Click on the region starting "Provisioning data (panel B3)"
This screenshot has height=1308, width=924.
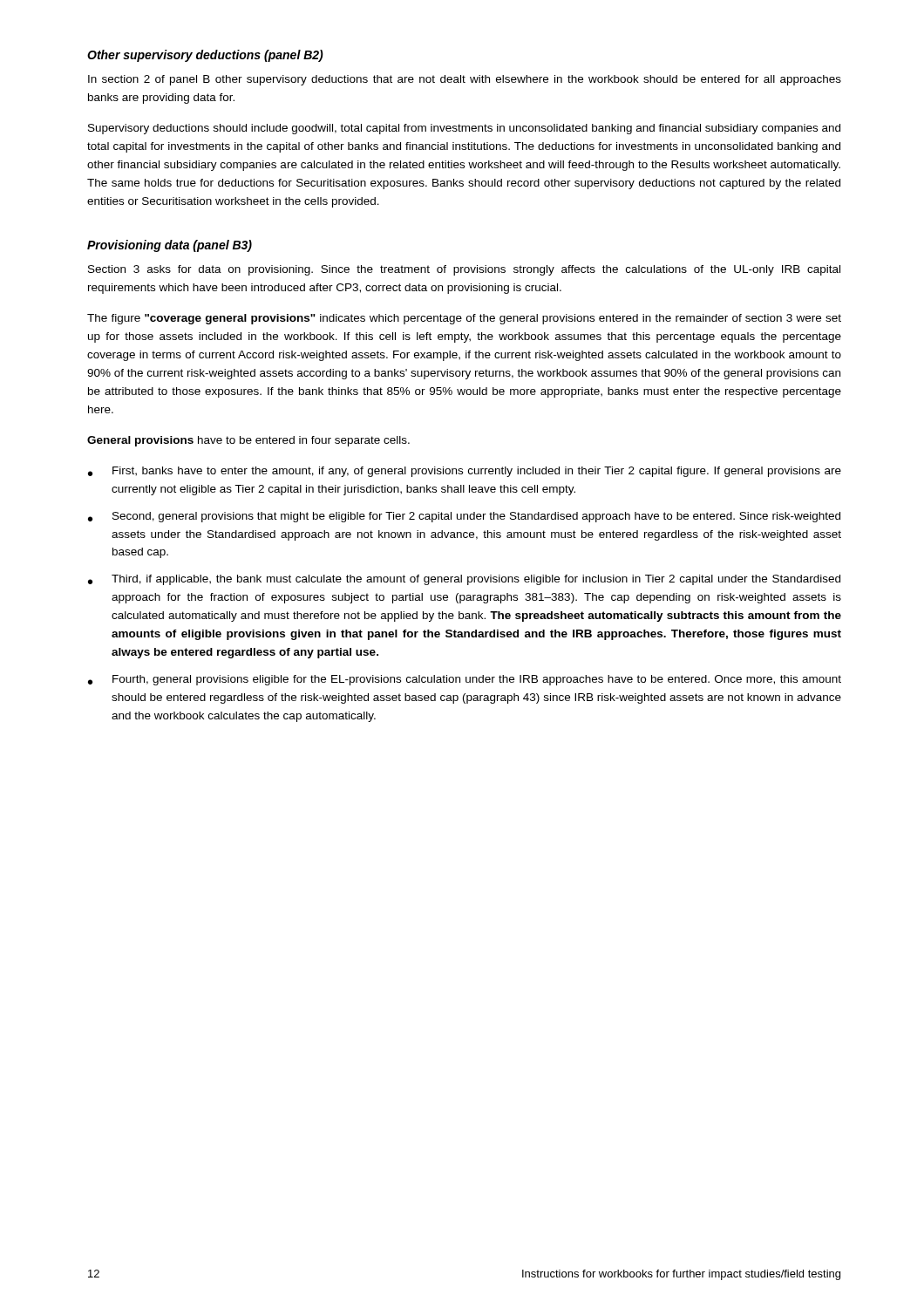(170, 245)
